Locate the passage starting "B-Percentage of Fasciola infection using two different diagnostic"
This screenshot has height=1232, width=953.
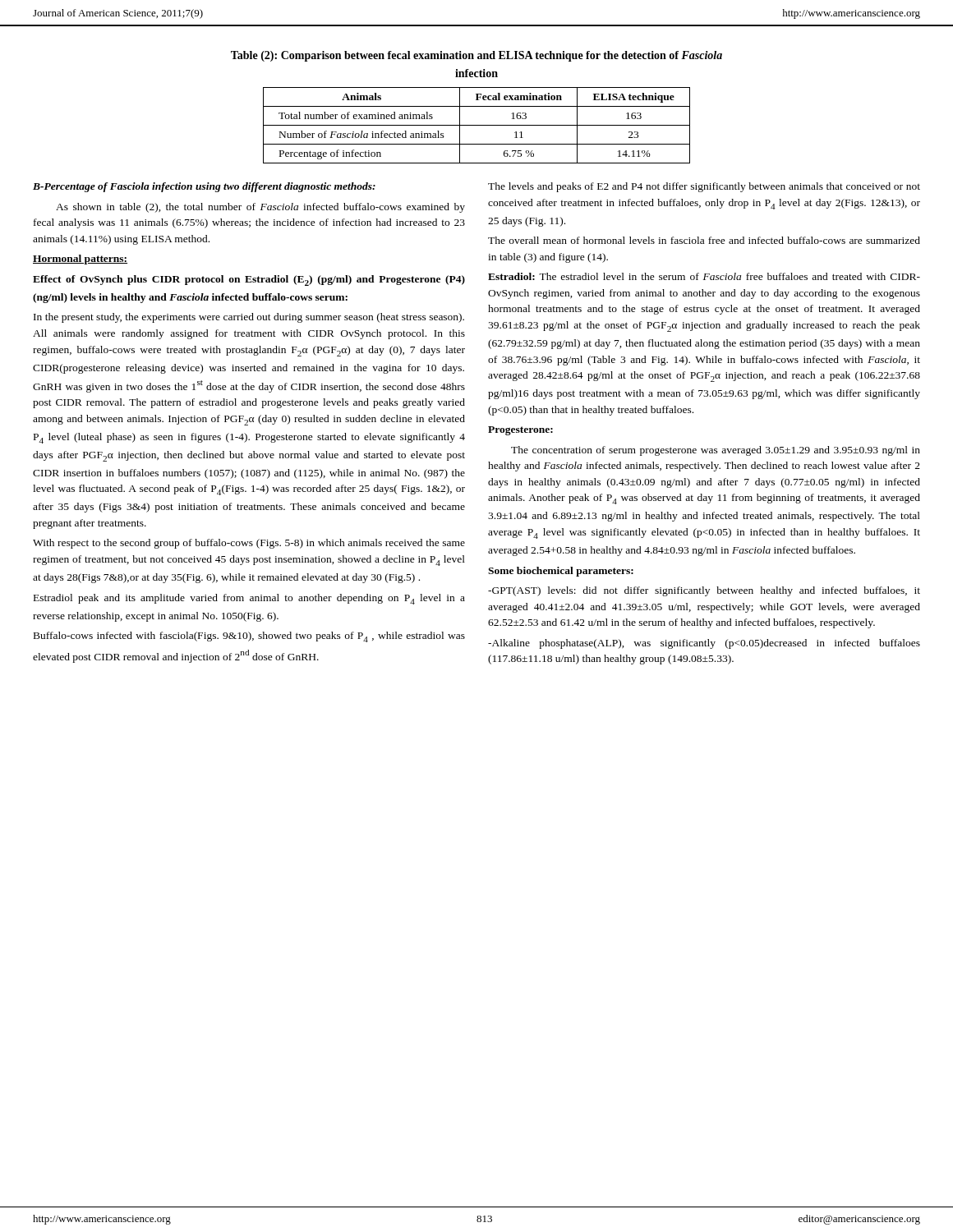point(249,186)
